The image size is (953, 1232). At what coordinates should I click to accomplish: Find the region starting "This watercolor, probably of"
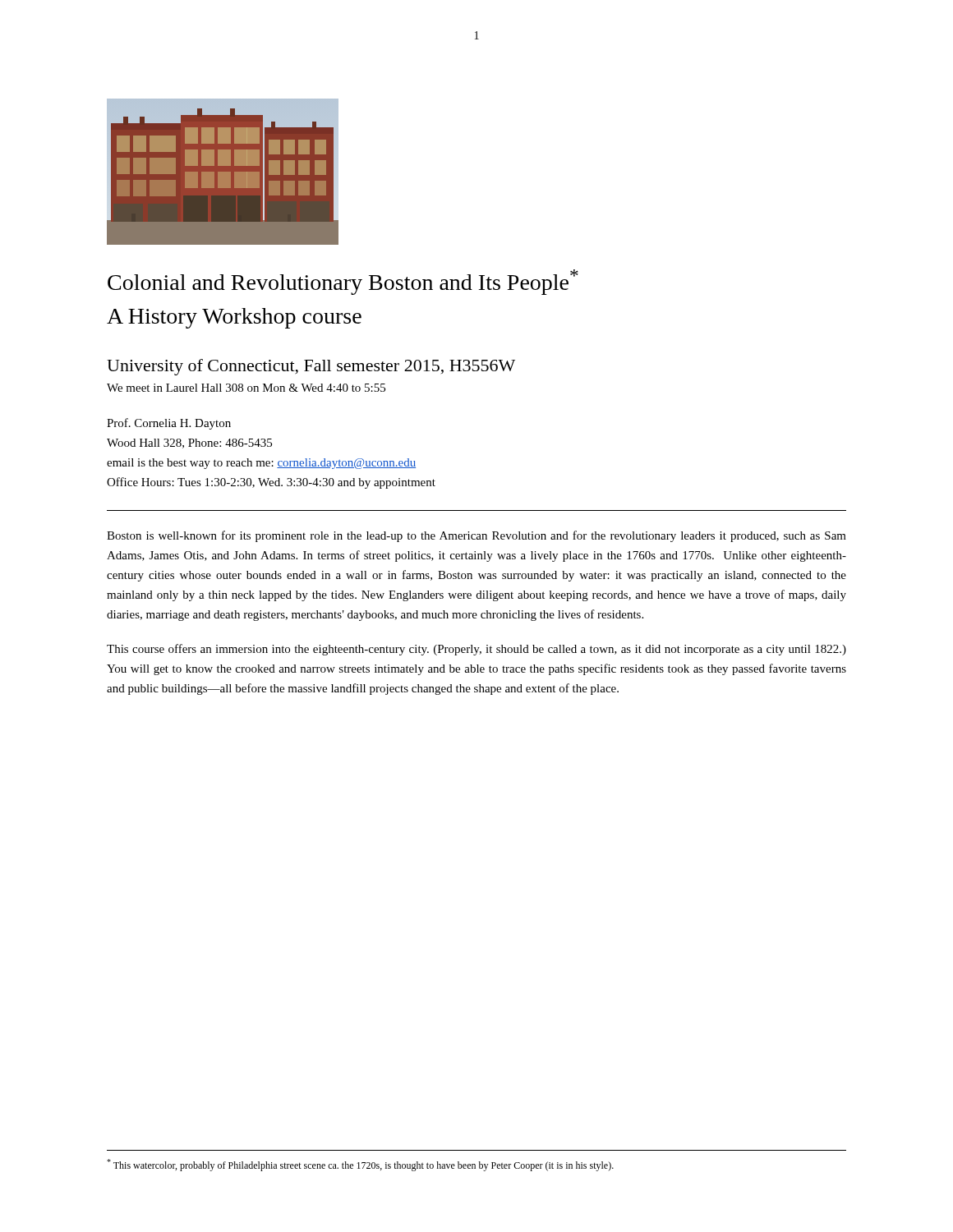(x=476, y=1164)
